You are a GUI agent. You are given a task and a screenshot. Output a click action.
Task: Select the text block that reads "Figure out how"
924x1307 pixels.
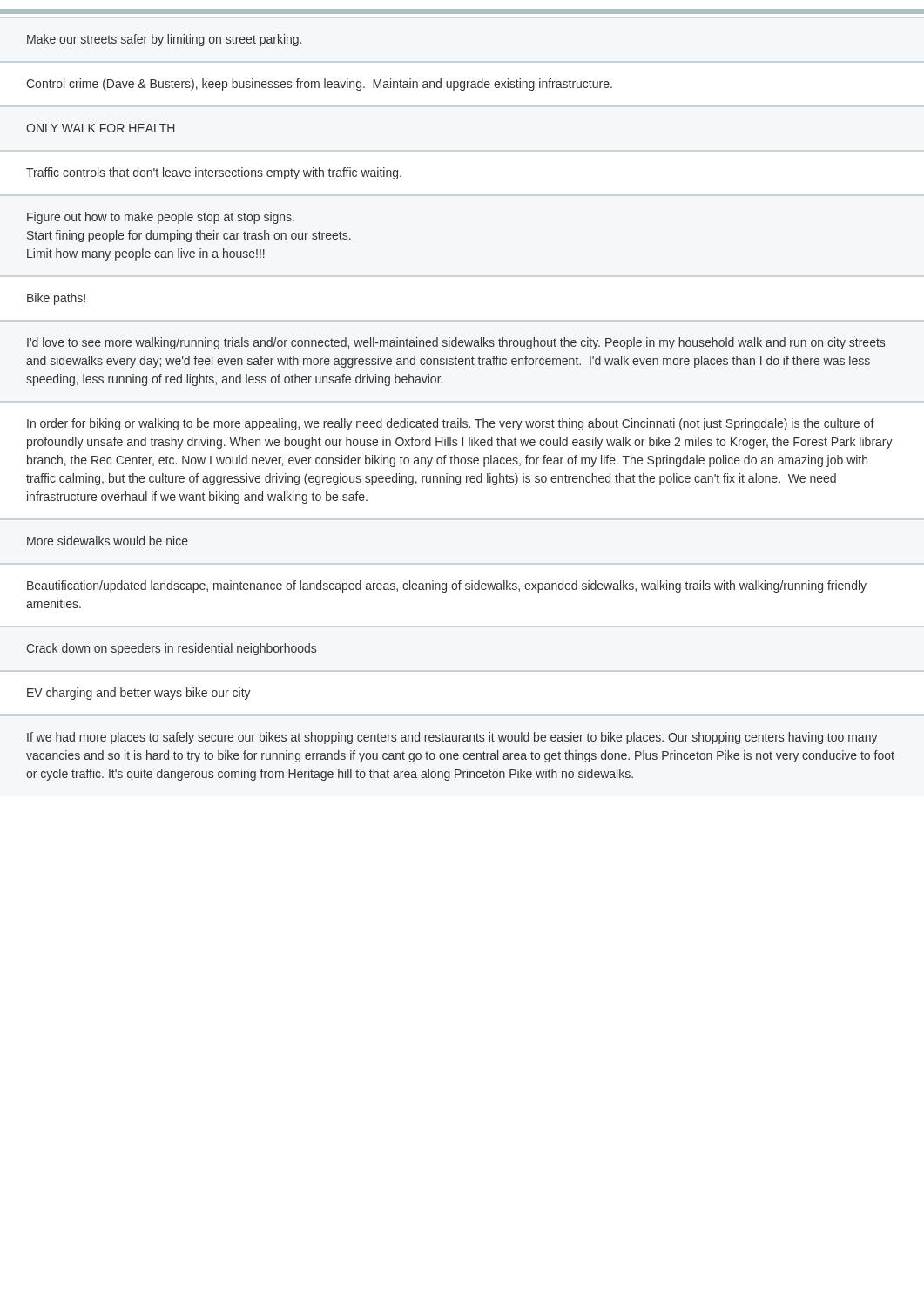click(x=189, y=235)
